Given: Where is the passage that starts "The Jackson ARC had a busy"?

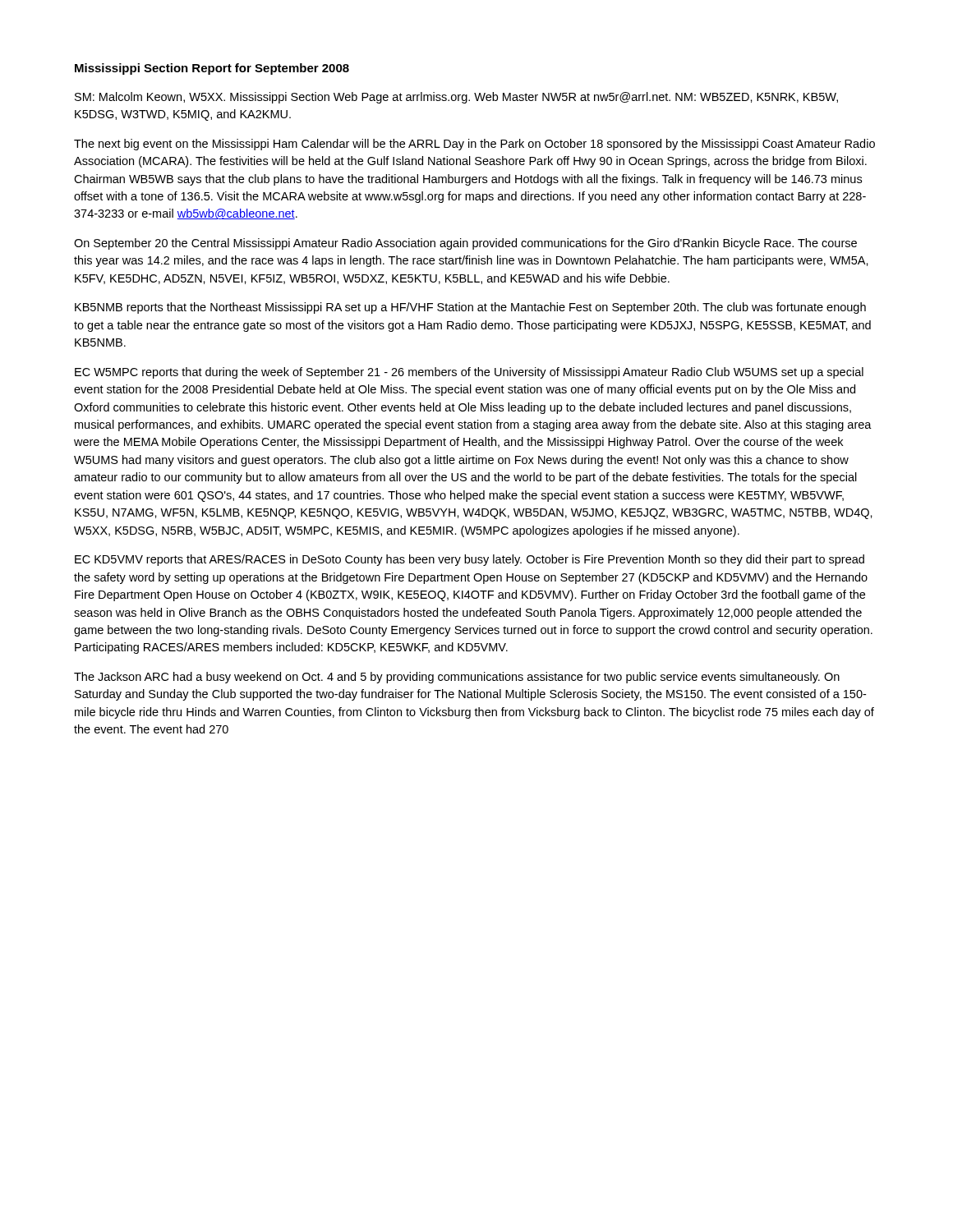Looking at the screenshot, I should (x=474, y=703).
